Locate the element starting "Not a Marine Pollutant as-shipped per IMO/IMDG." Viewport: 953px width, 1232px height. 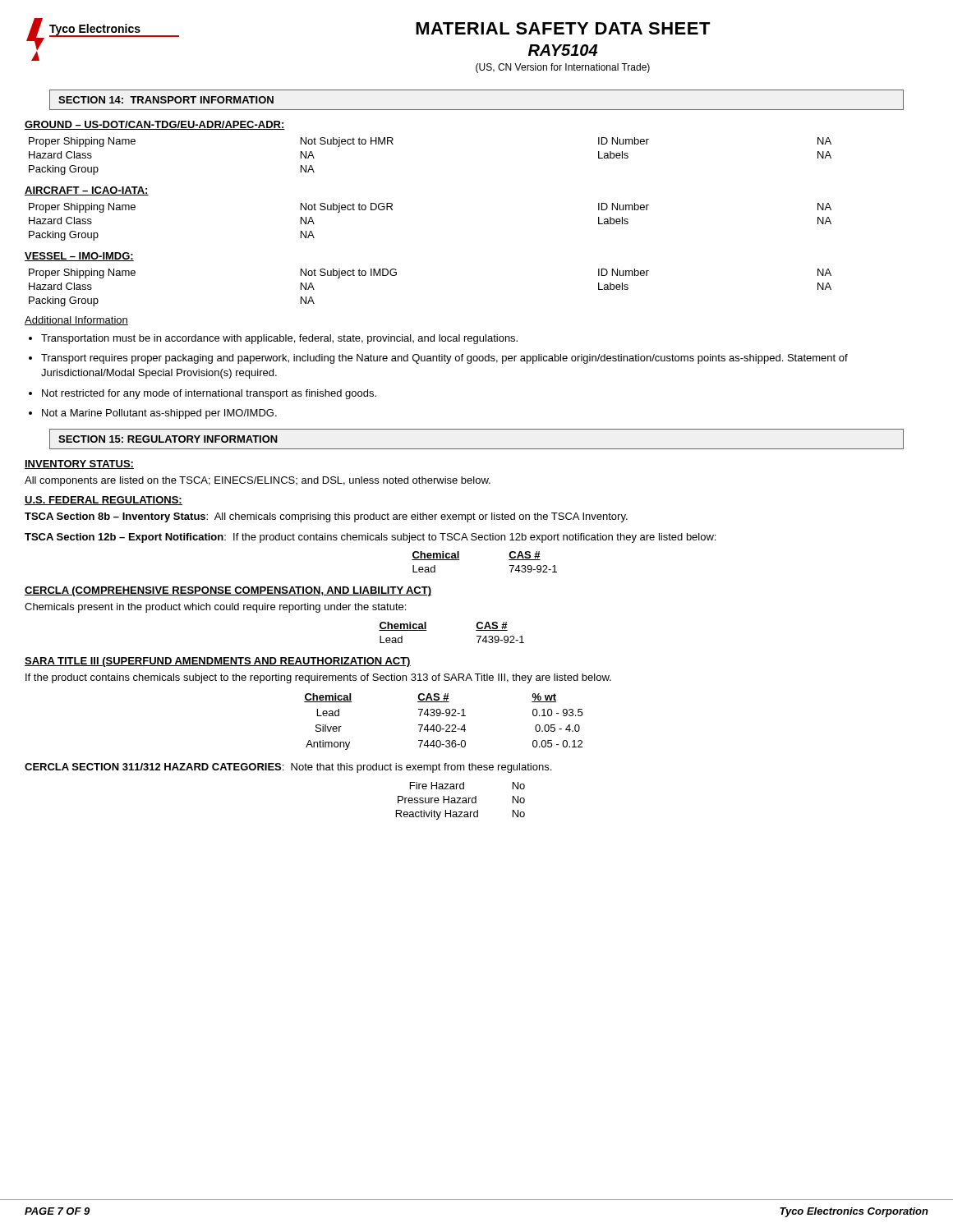(159, 414)
